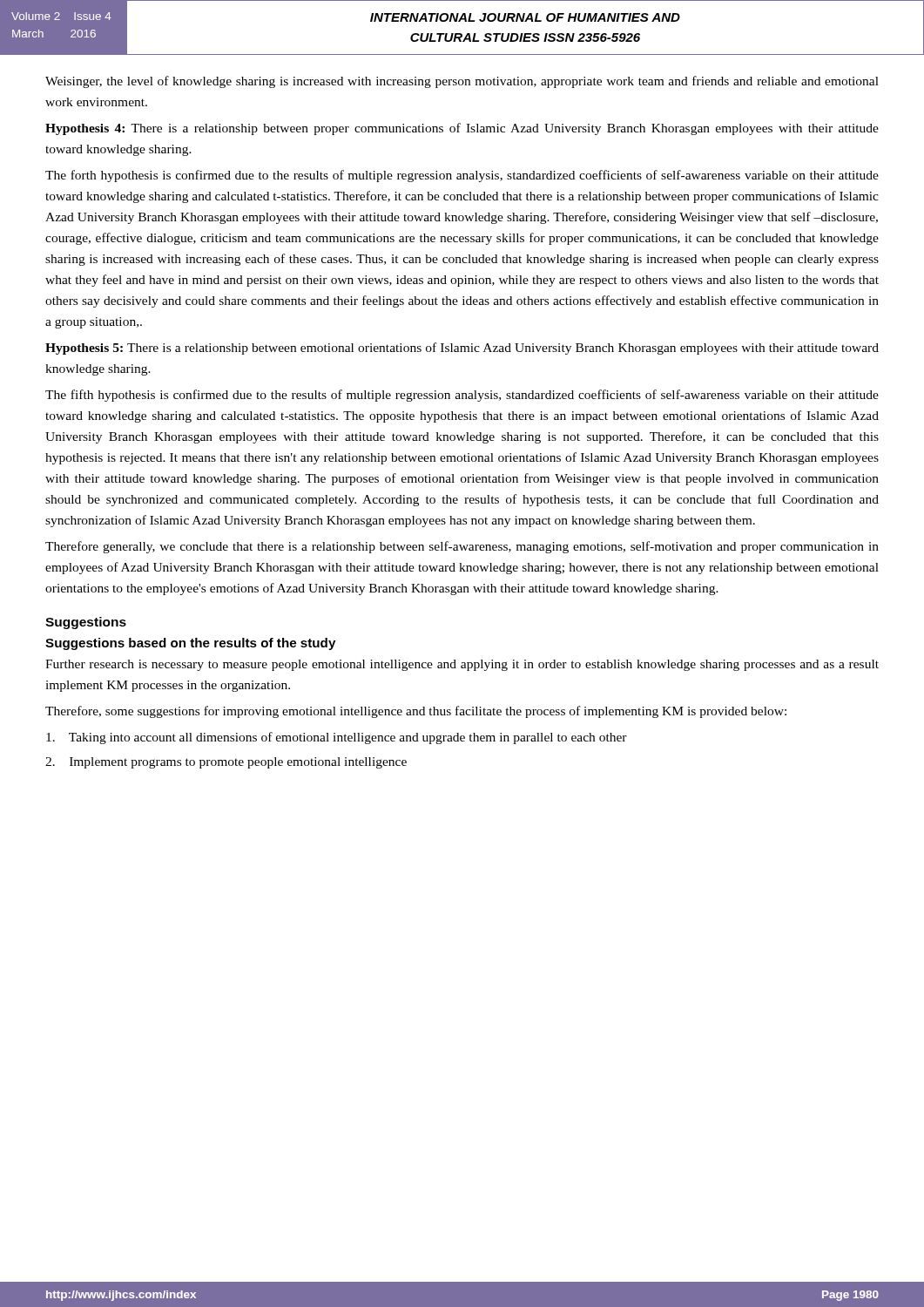
Task: Locate the block of text that opens with "The forth hypothesis is confirmed"
Action: [x=462, y=248]
